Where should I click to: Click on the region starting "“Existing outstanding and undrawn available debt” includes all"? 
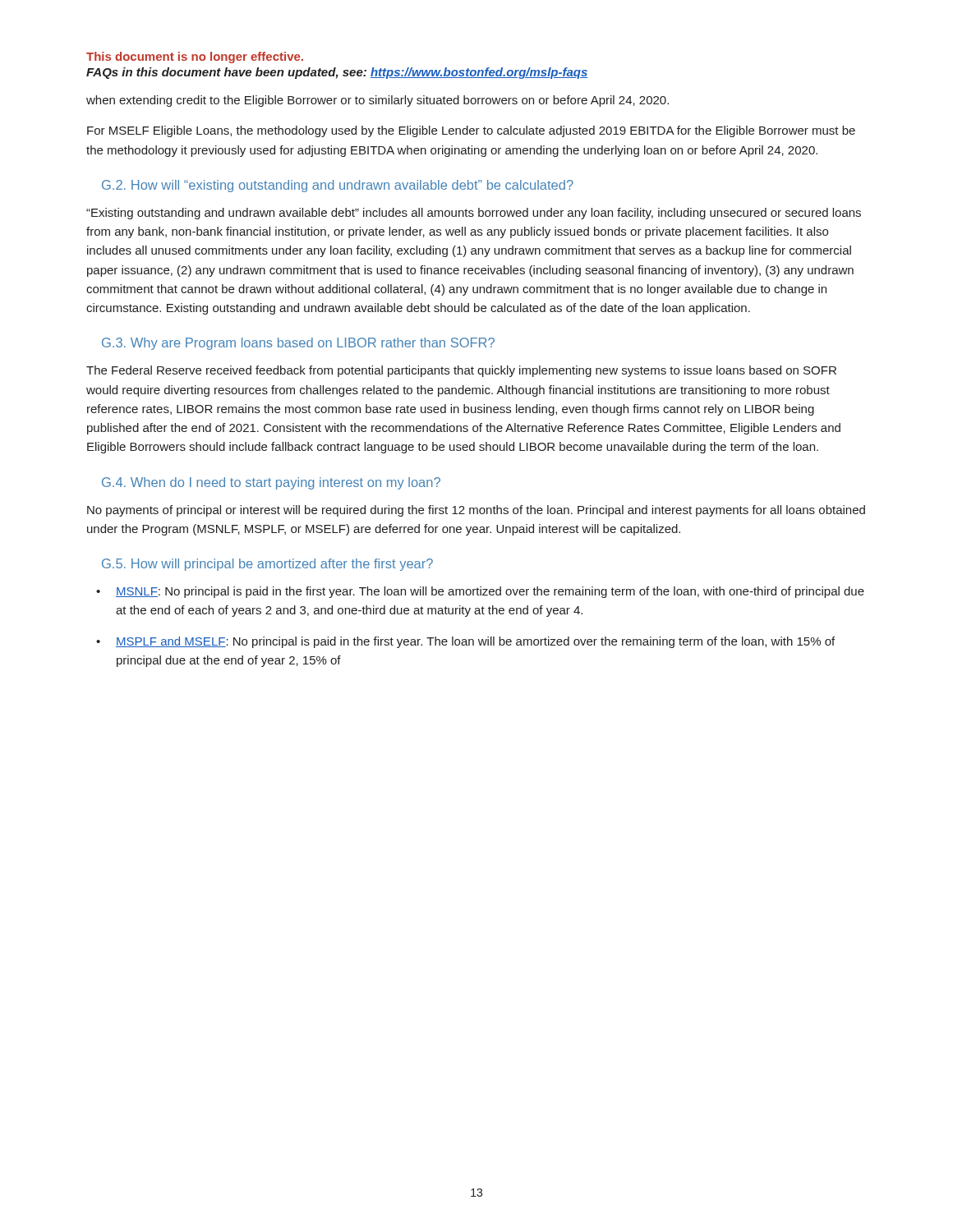tap(474, 260)
